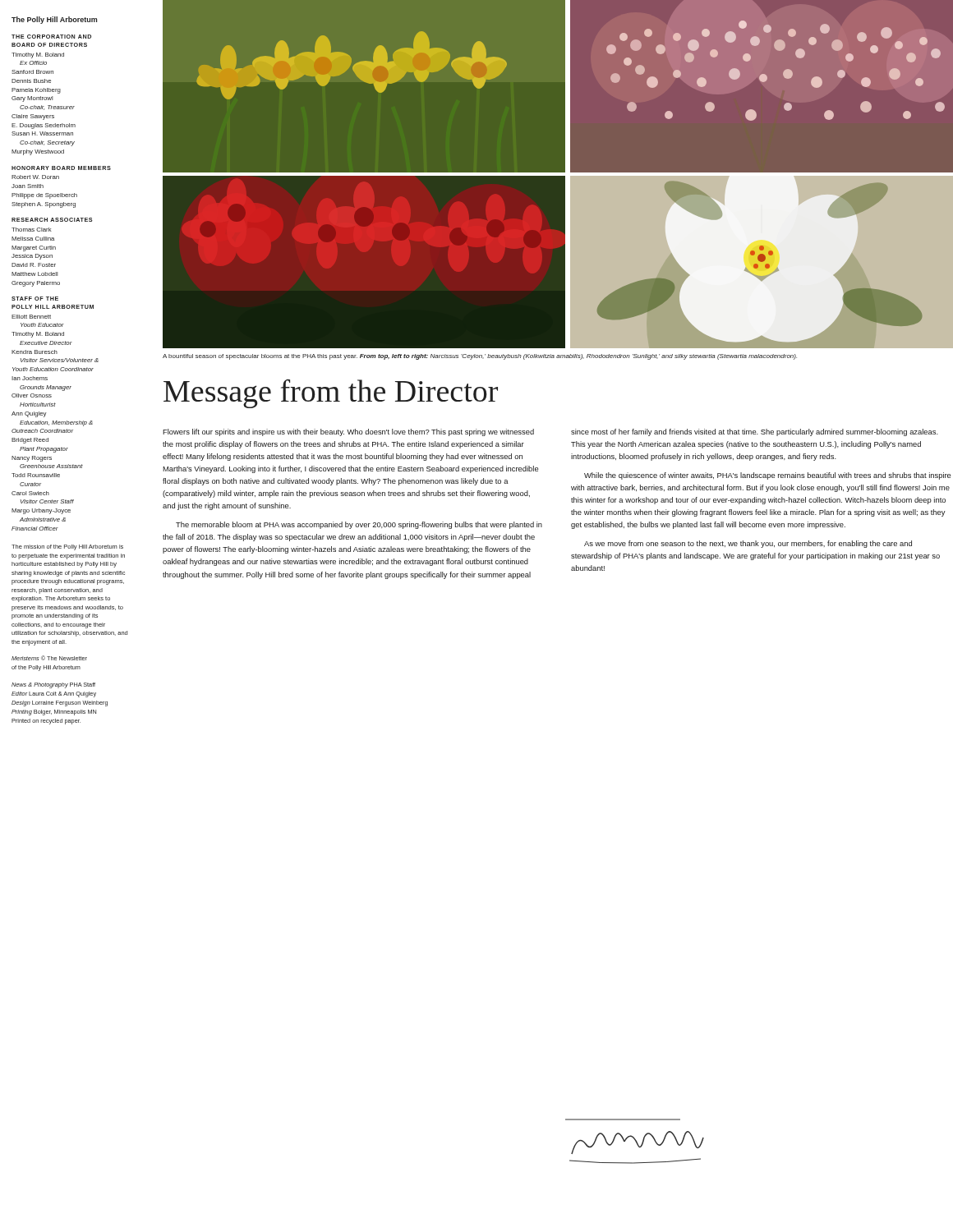Point to "THE CORPORATION ANDBOARD OF DIRECTORS"
This screenshot has height=1232, width=953.
click(x=52, y=41)
